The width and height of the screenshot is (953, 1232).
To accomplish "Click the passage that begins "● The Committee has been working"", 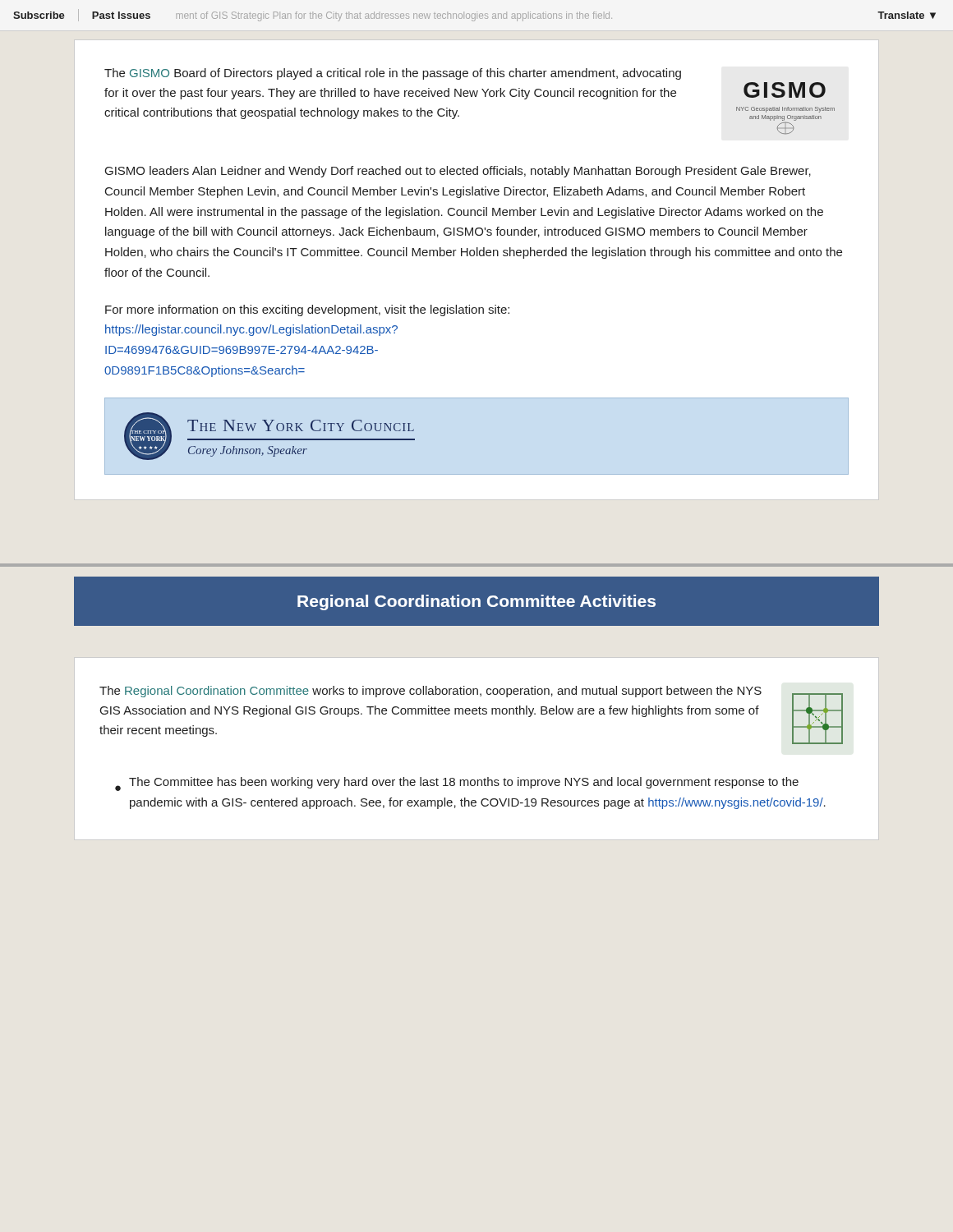I will (x=484, y=792).
